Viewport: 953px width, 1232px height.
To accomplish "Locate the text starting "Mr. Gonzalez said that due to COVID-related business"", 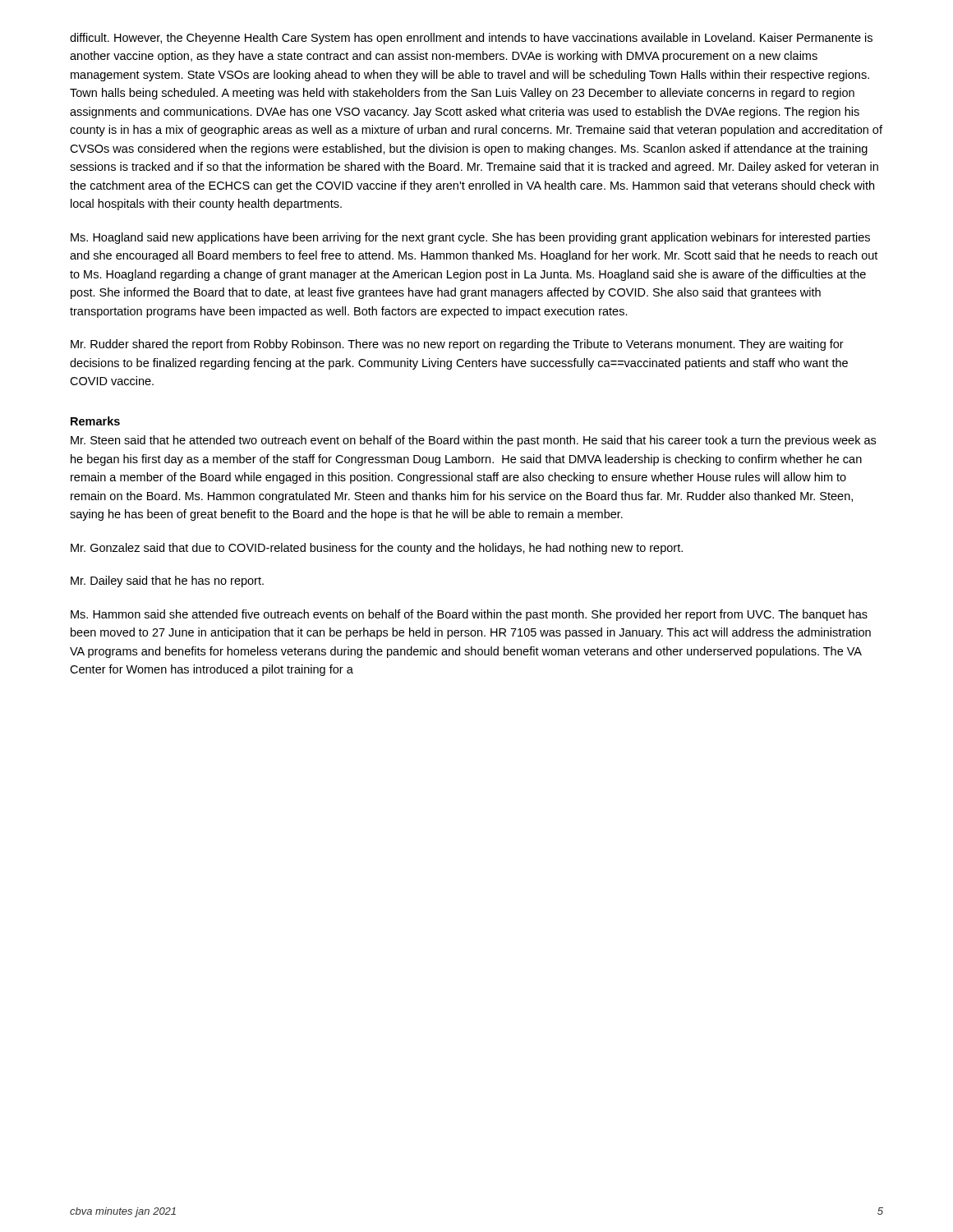I will pyautogui.click(x=377, y=548).
